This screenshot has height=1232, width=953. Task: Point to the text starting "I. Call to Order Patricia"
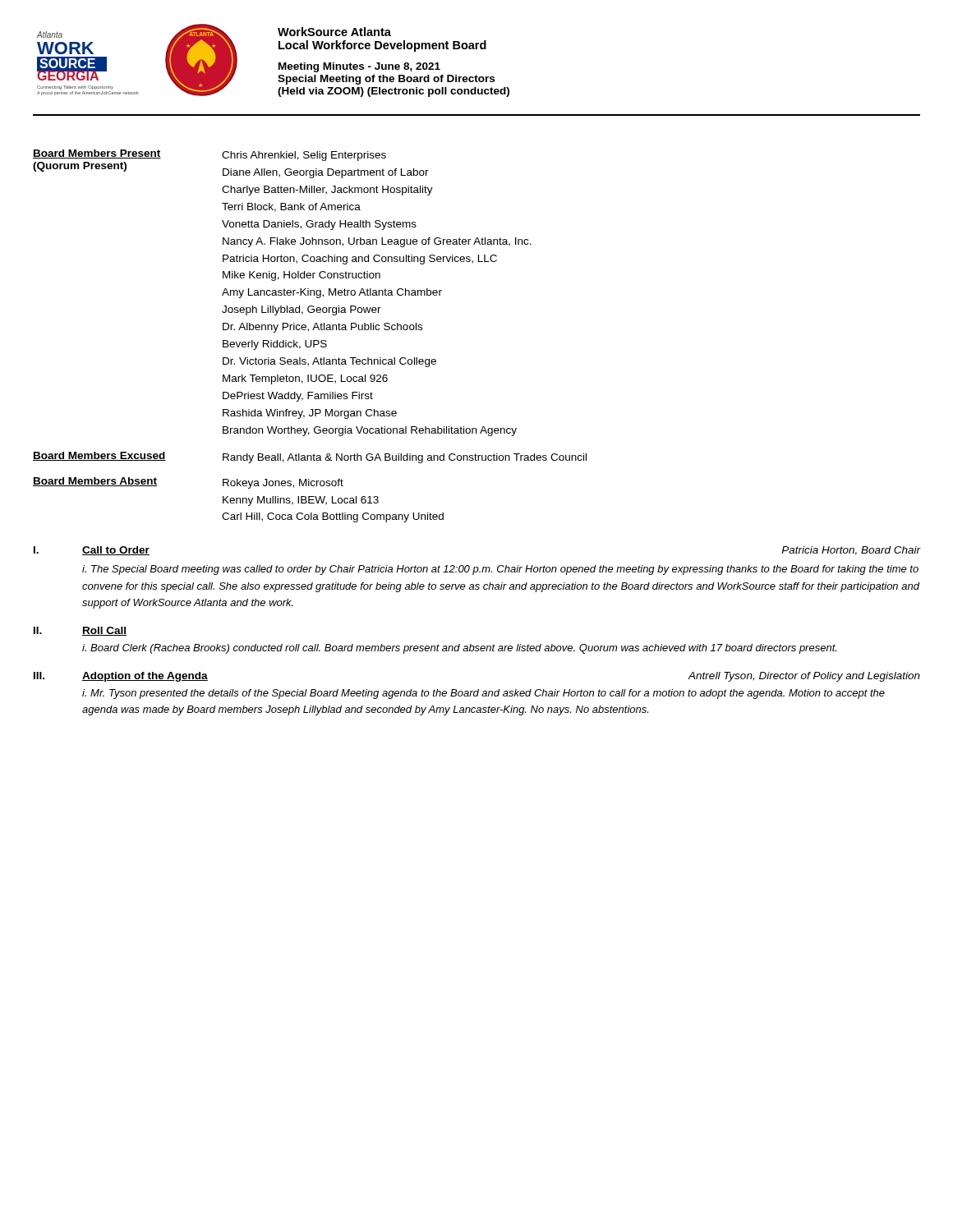click(34, 551)
